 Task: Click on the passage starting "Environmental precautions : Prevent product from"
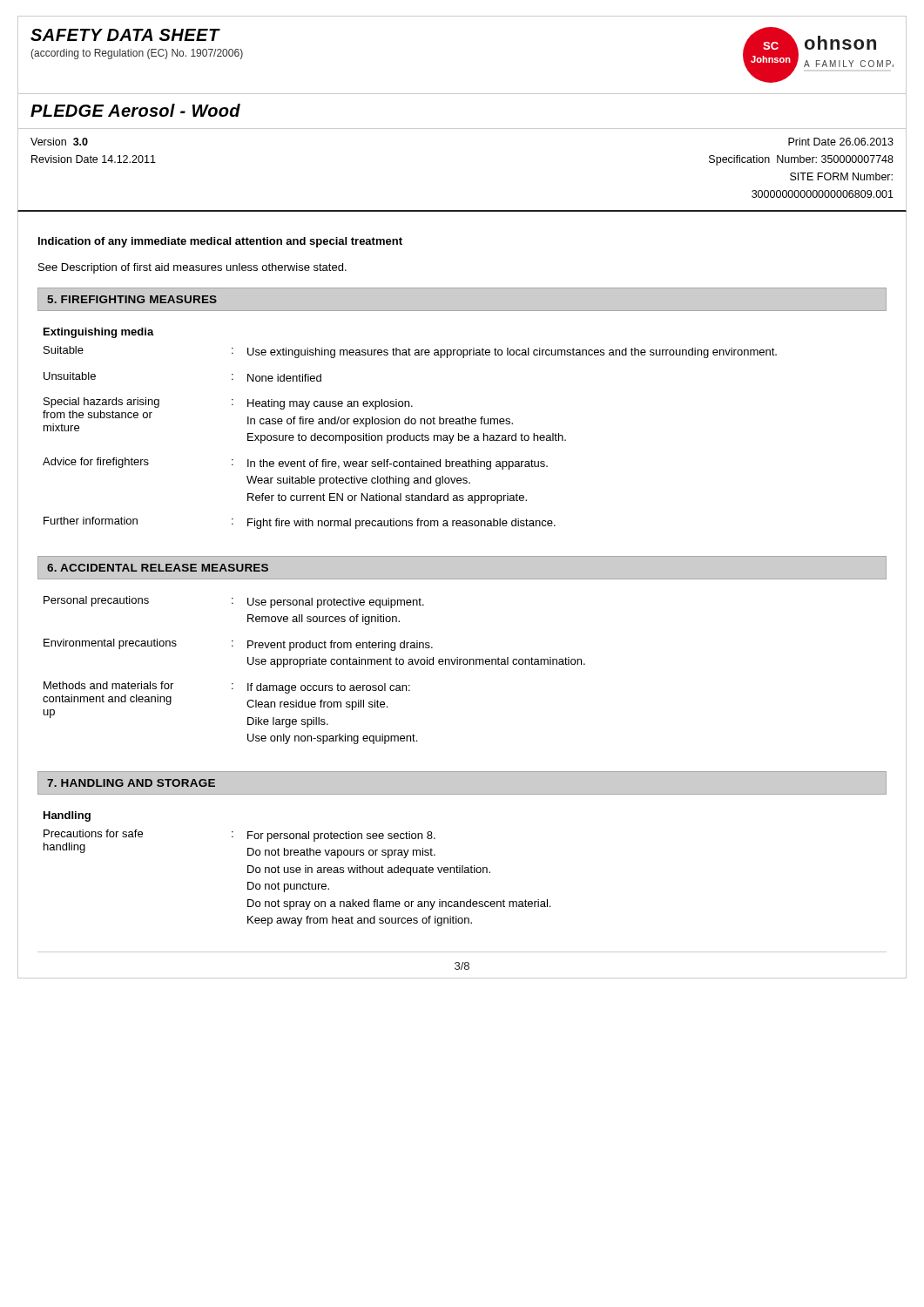[x=462, y=653]
